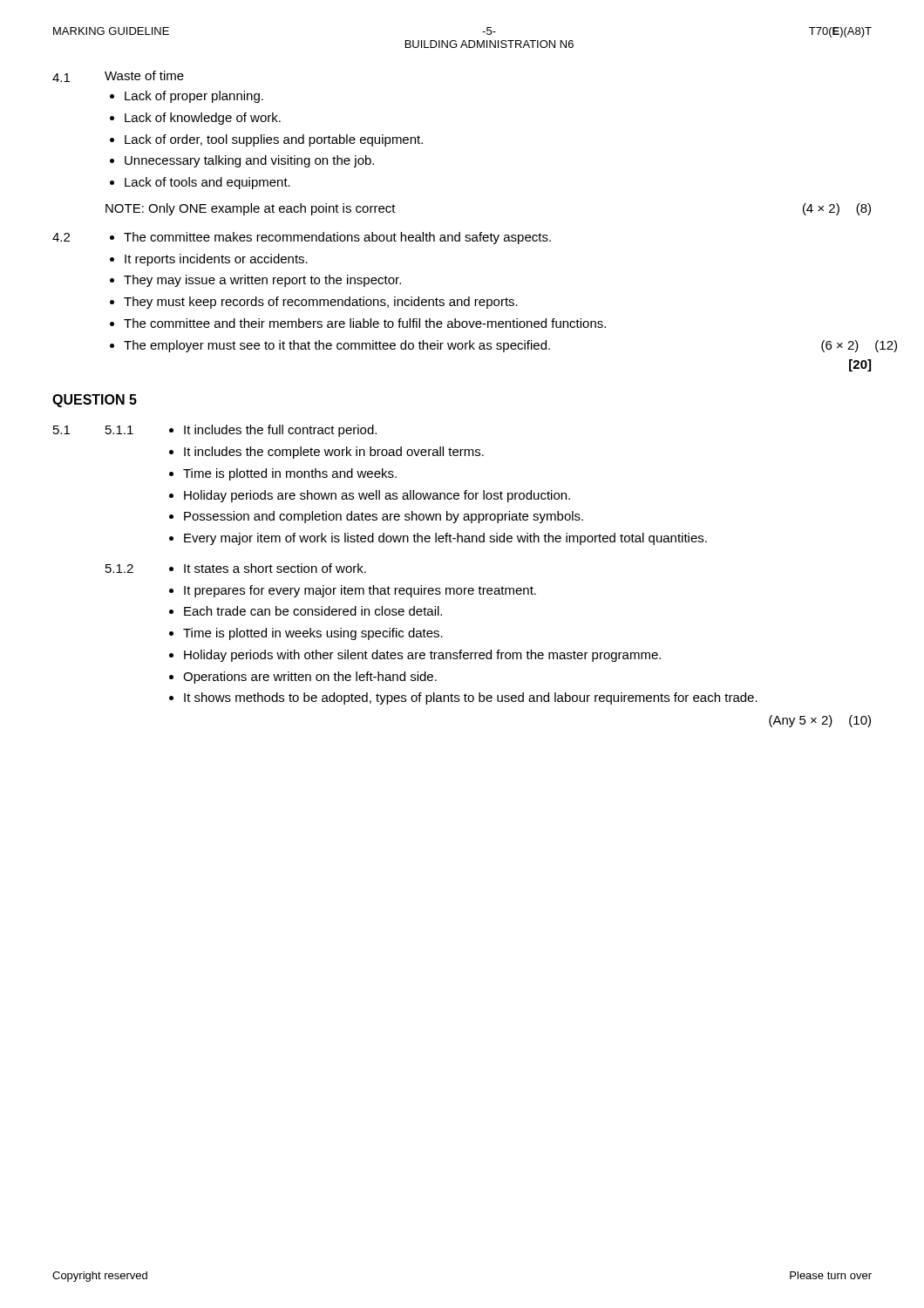Click on the list item that says "It reports incidents"

[216, 258]
